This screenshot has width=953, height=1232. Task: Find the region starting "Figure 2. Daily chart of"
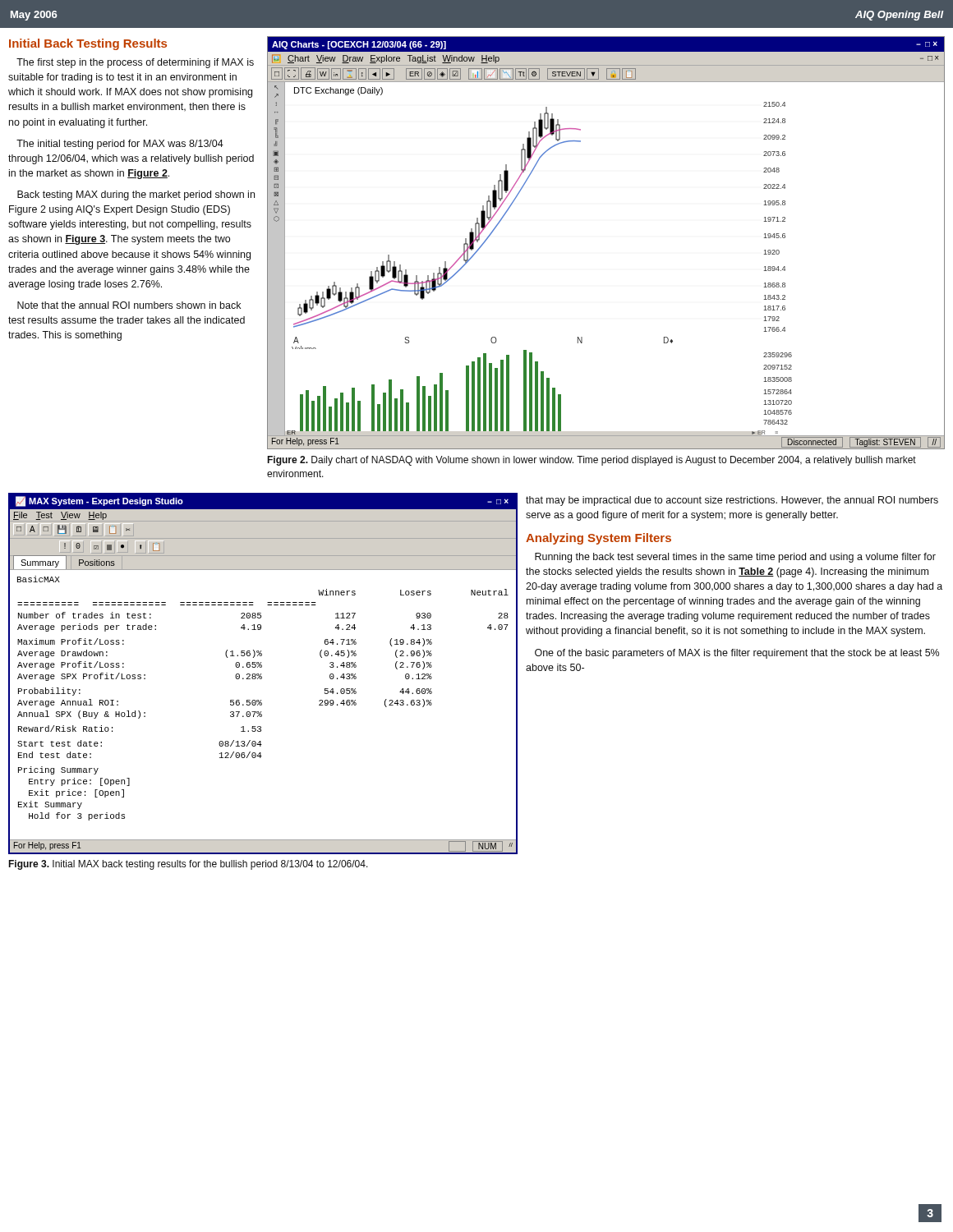click(x=591, y=467)
